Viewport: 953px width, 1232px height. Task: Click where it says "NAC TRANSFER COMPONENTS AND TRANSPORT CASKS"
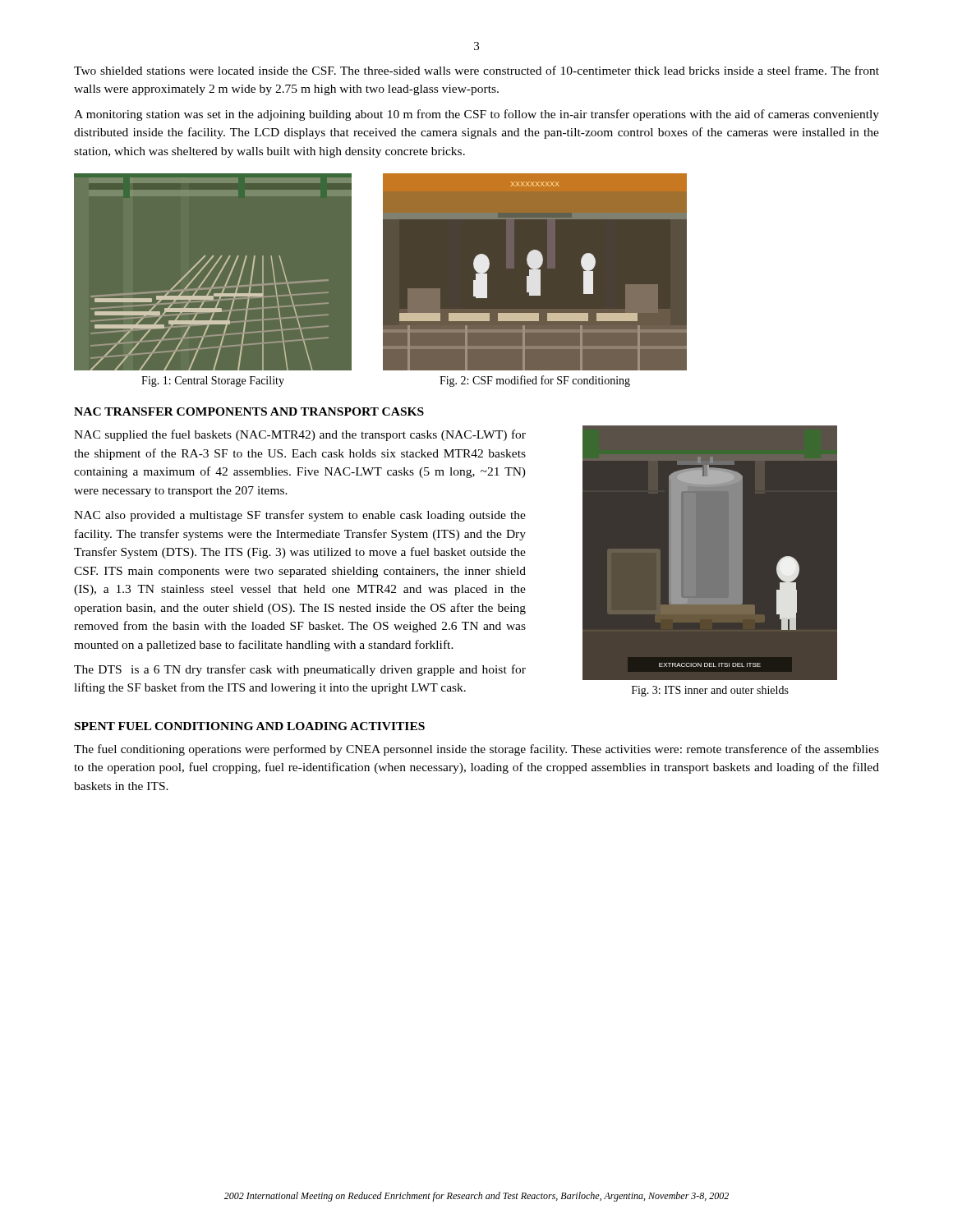249,411
